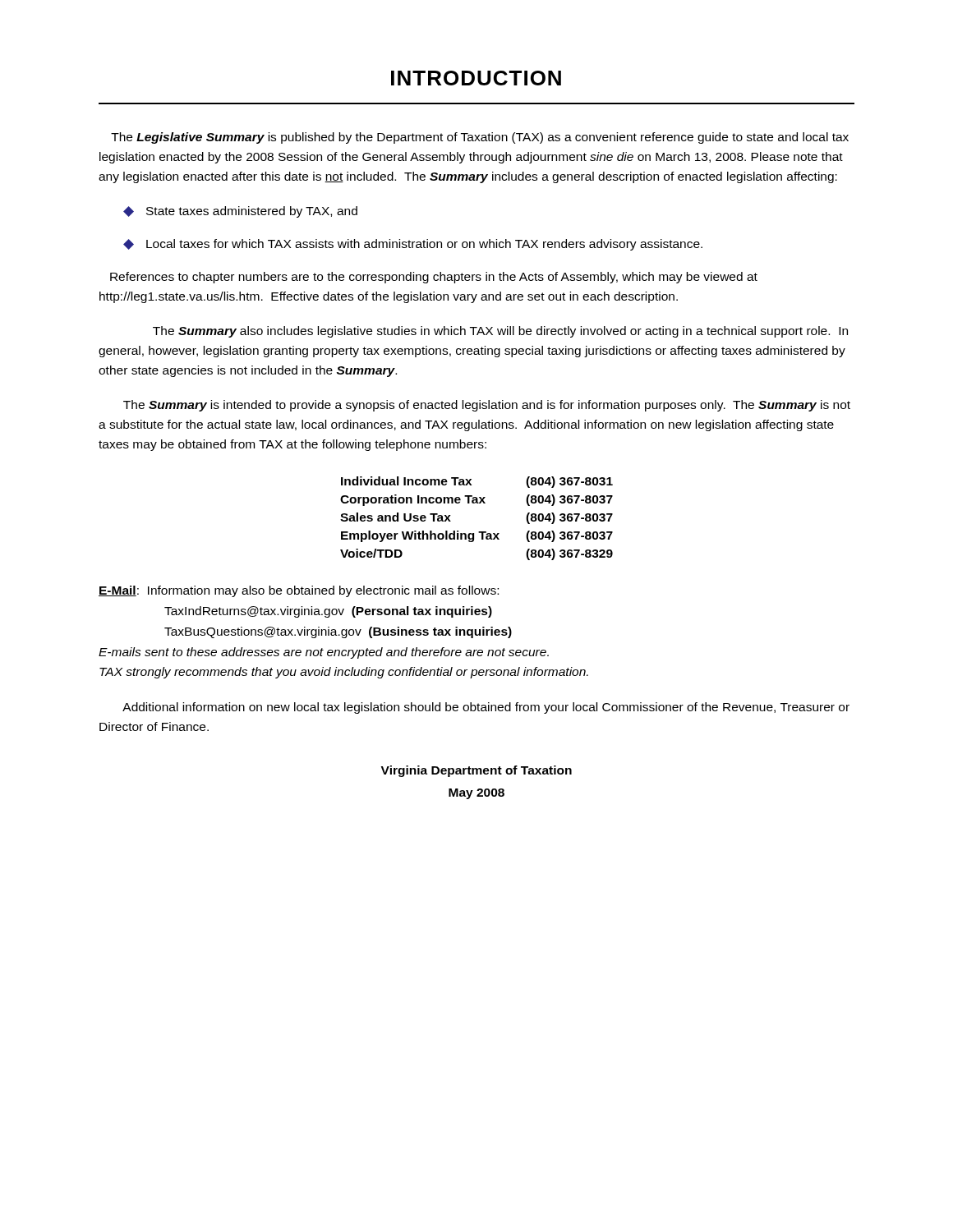The width and height of the screenshot is (953, 1232).
Task: Locate the block of text that opens with "◆ Local taxes for which TAX assists"
Action: [413, 244]
